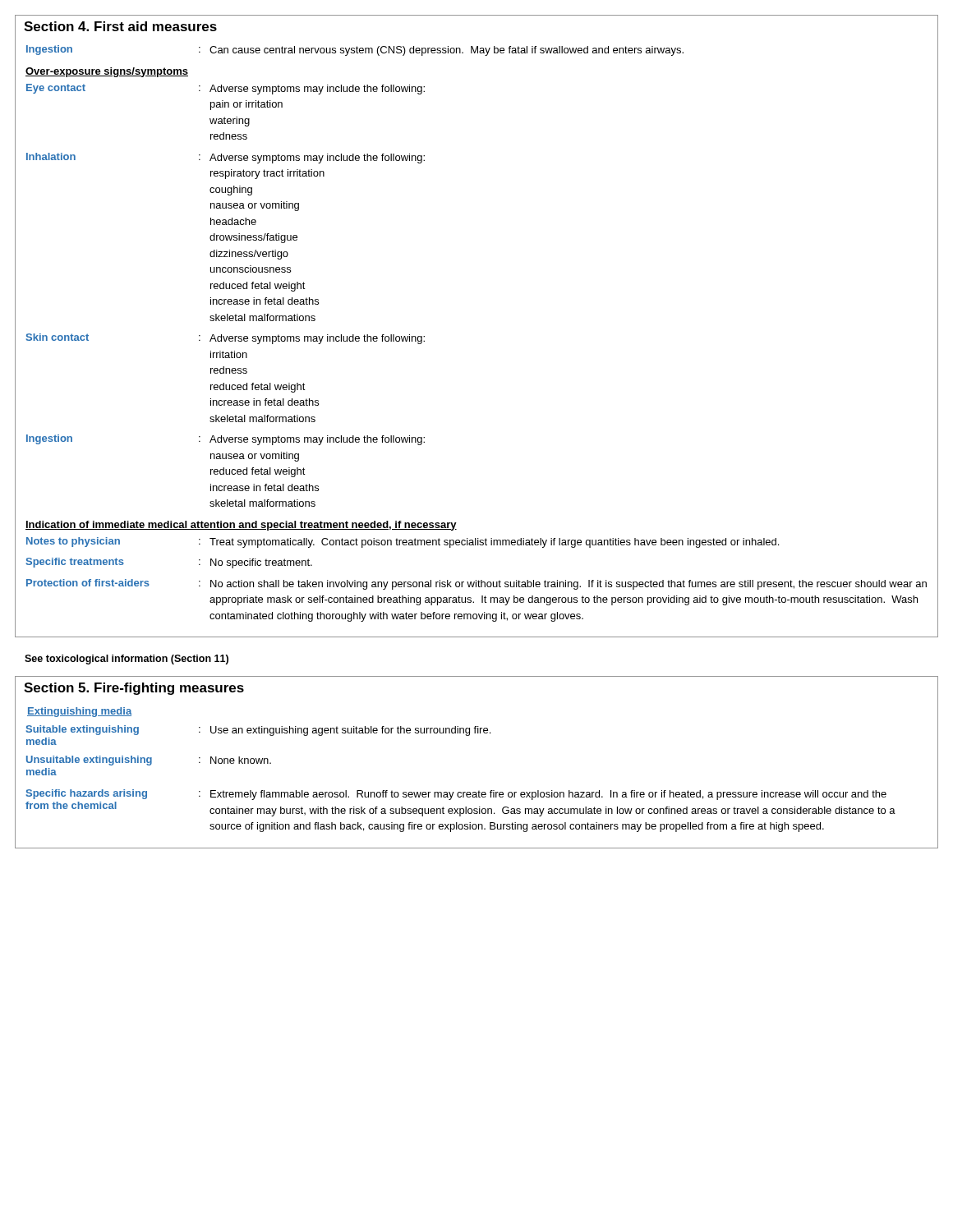The width and height of the screenshot is (953, 1232).
Task: Click the passage that begins "Inhalation : Adverse"
Action: pos(226,158)
